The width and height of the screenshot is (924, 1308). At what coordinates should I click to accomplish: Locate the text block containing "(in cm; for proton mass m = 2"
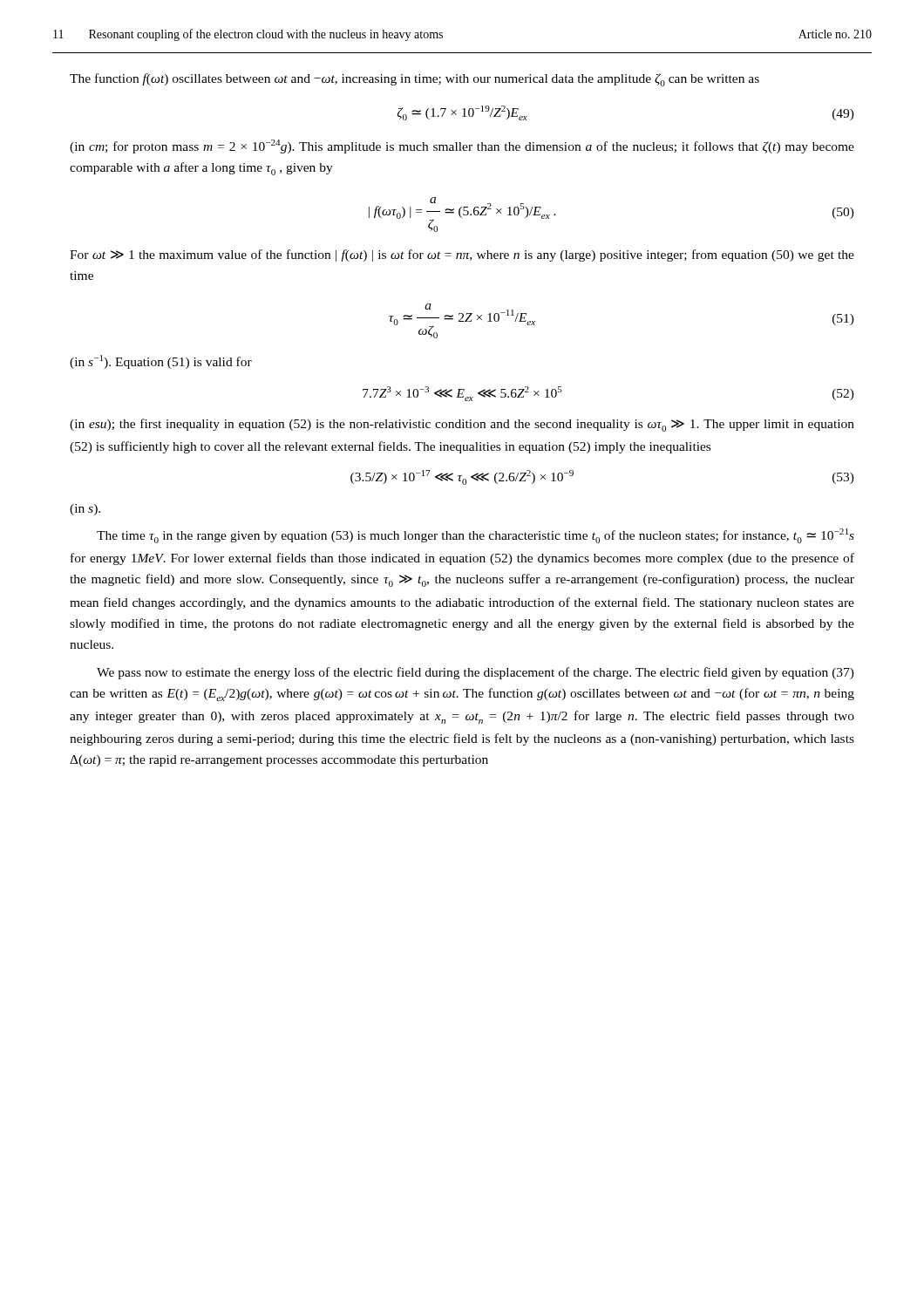tap(462, 157)
